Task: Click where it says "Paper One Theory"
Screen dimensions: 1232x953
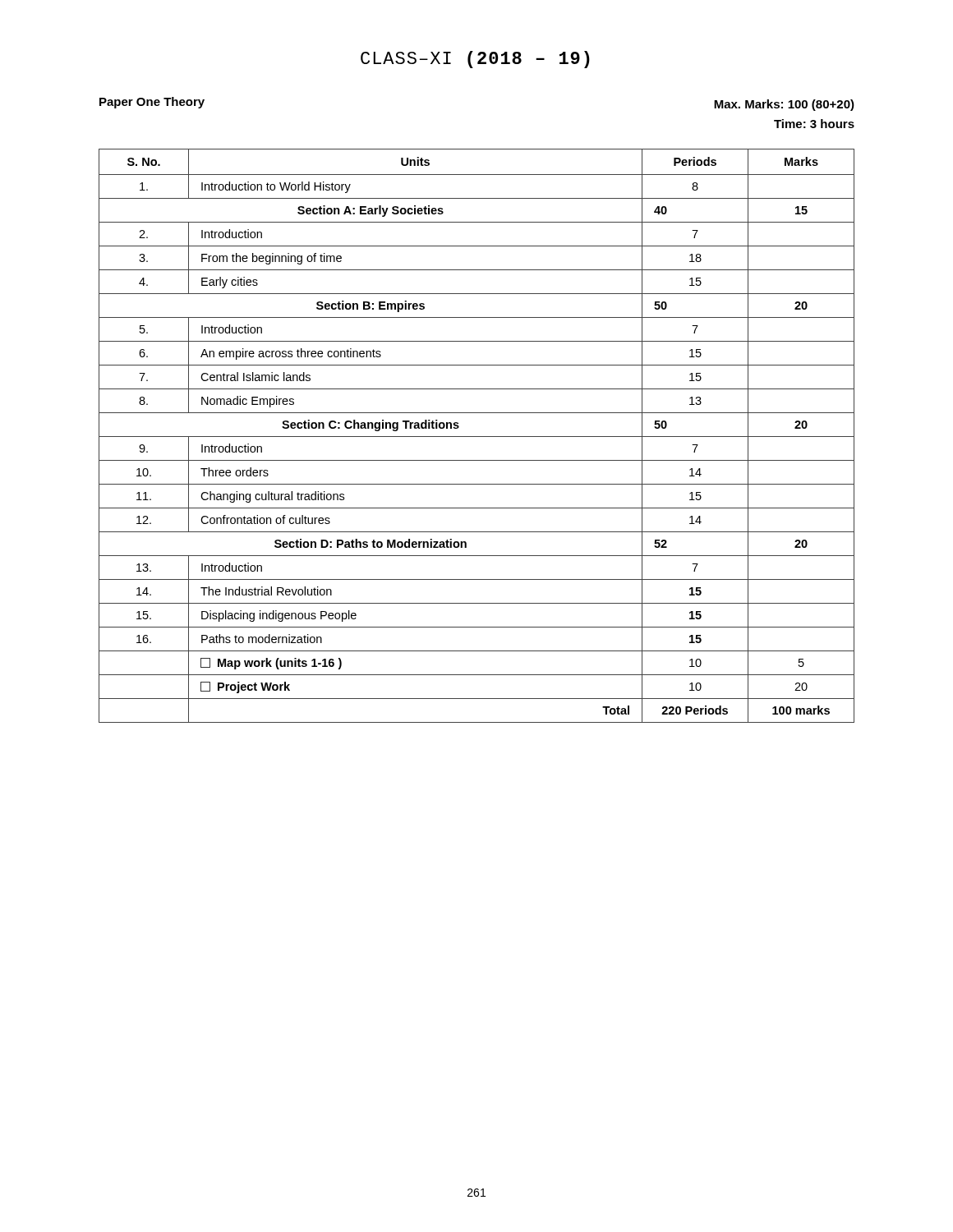Action: click(152, 101)
